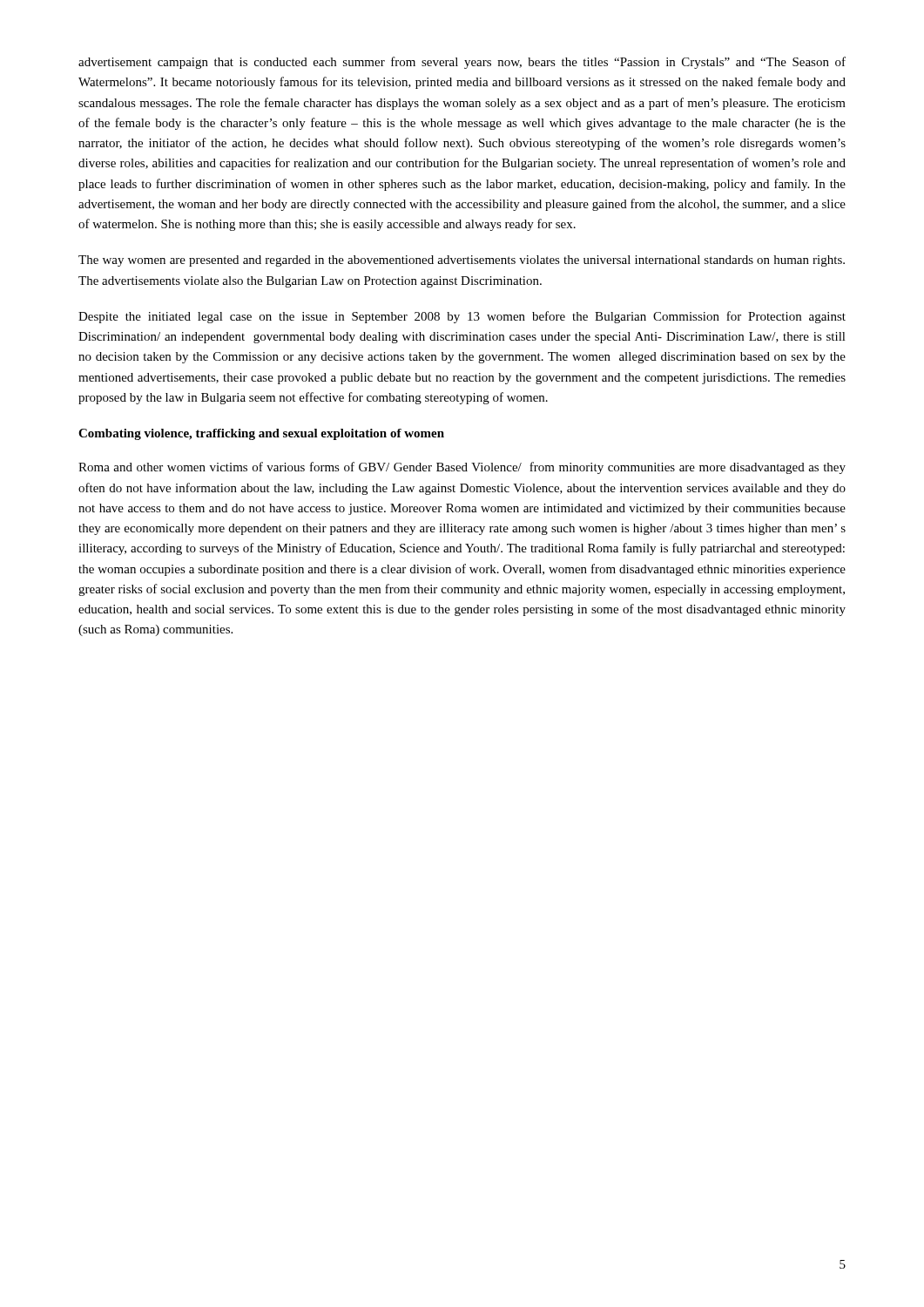Navigate to the passage starting "The way women are presented"
The width and height of the screenshot is (924, 1307).
[x=462, y=271]
